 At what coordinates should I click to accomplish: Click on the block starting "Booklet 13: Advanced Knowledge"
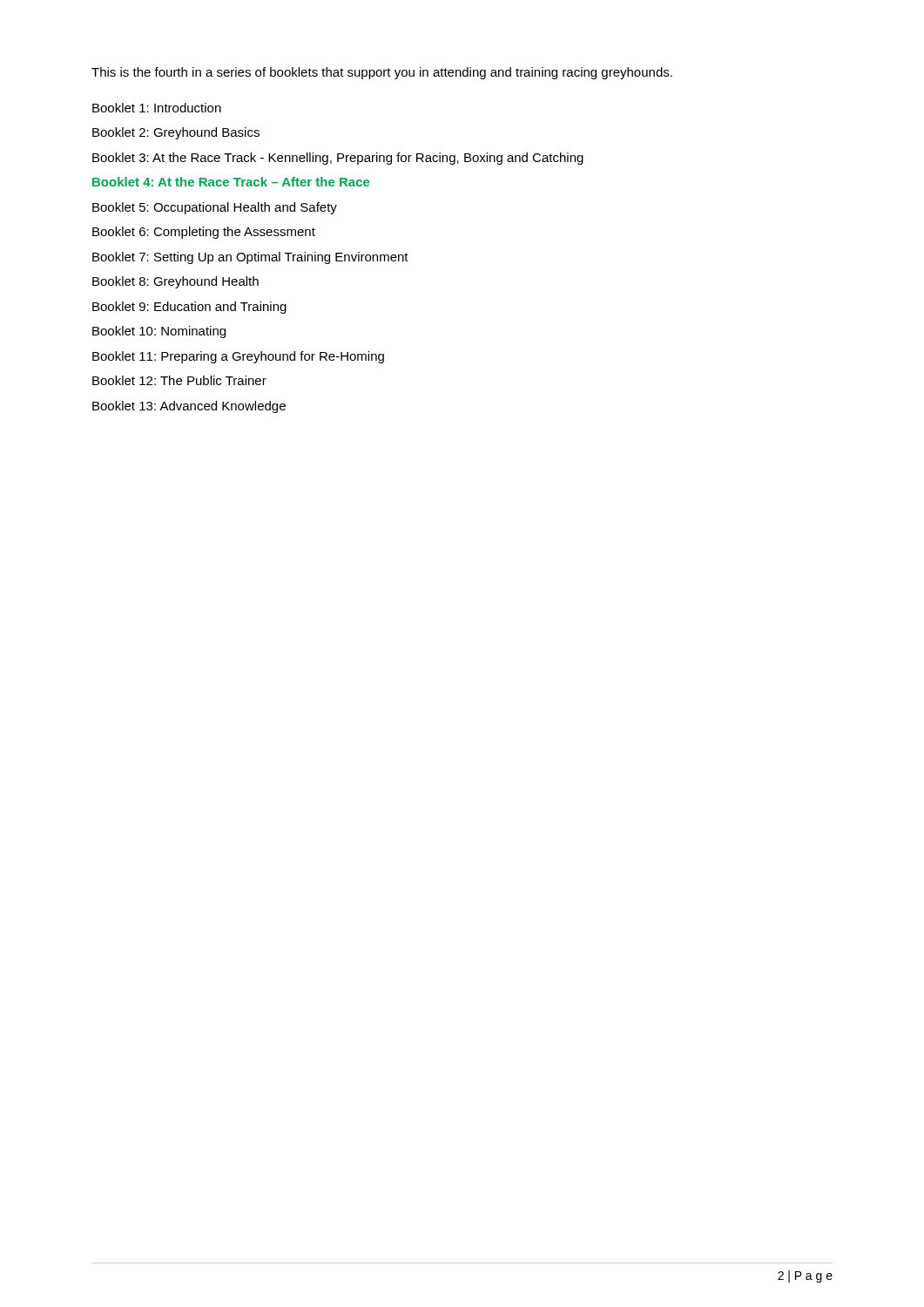[x=189, y=405]
